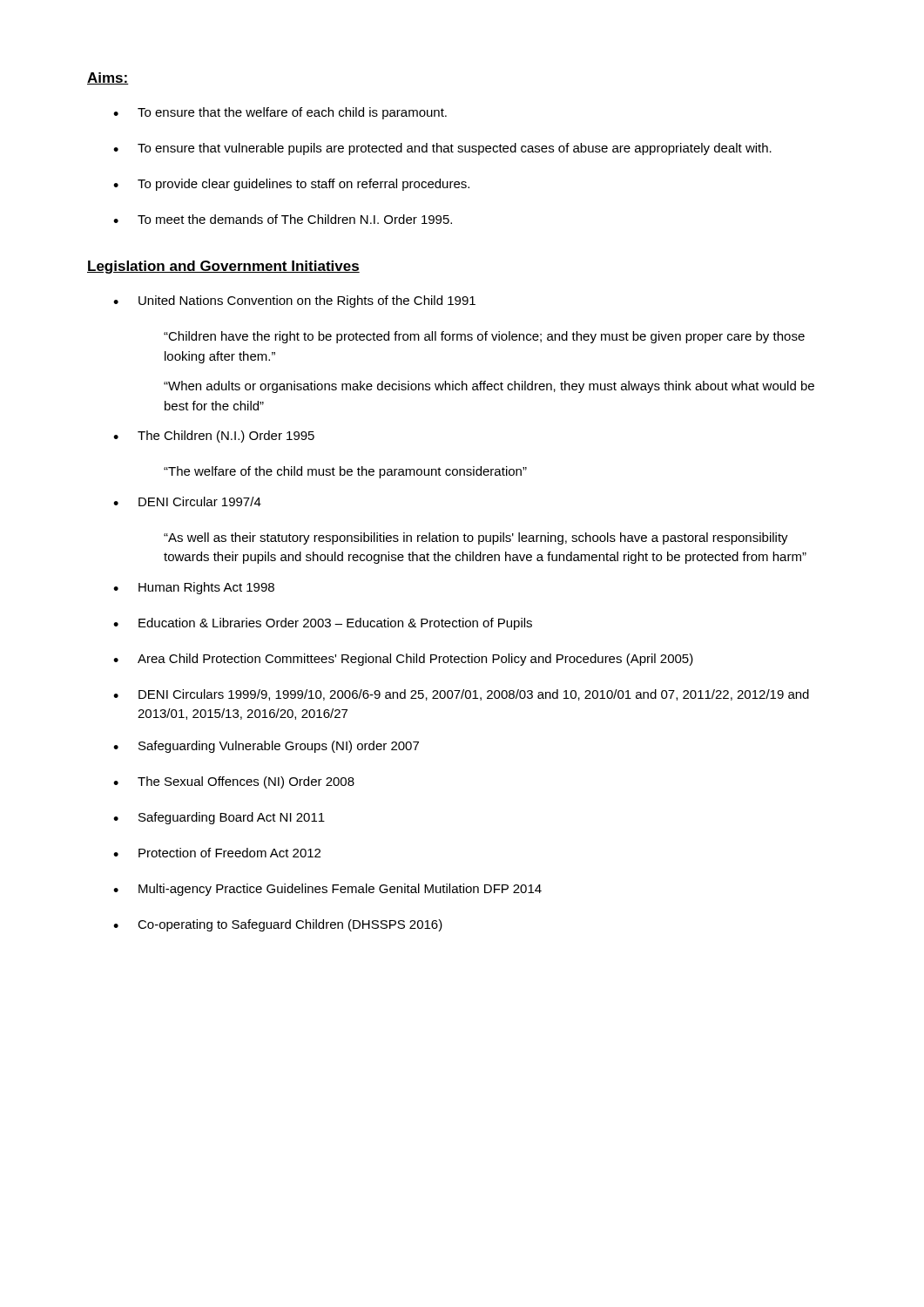Find the block on this page that starts "“Children have the"
Image resolution: width=924 pixels, height=1307 pixels.
tap(484, 346)
